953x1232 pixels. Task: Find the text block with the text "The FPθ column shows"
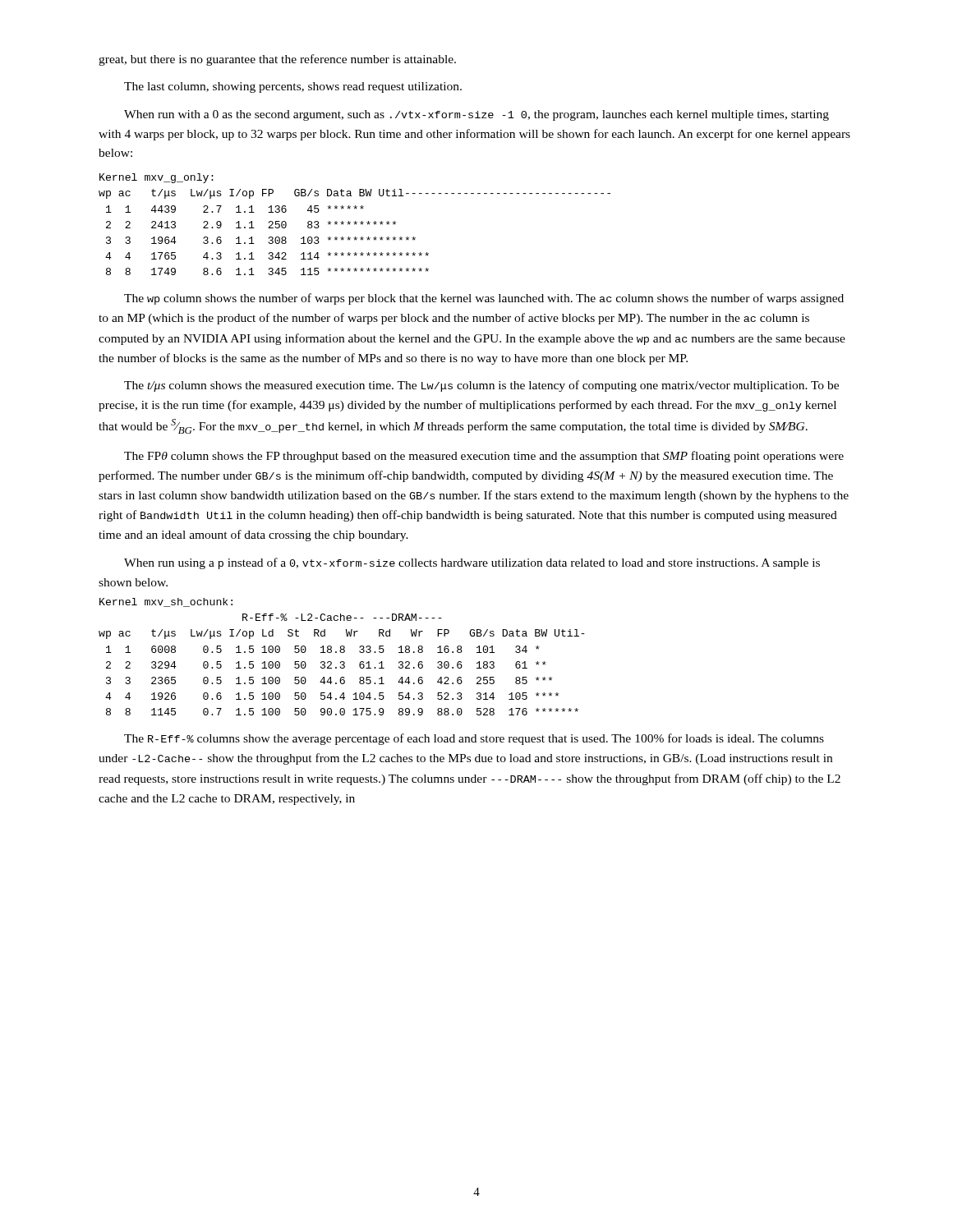click(474, 495)
